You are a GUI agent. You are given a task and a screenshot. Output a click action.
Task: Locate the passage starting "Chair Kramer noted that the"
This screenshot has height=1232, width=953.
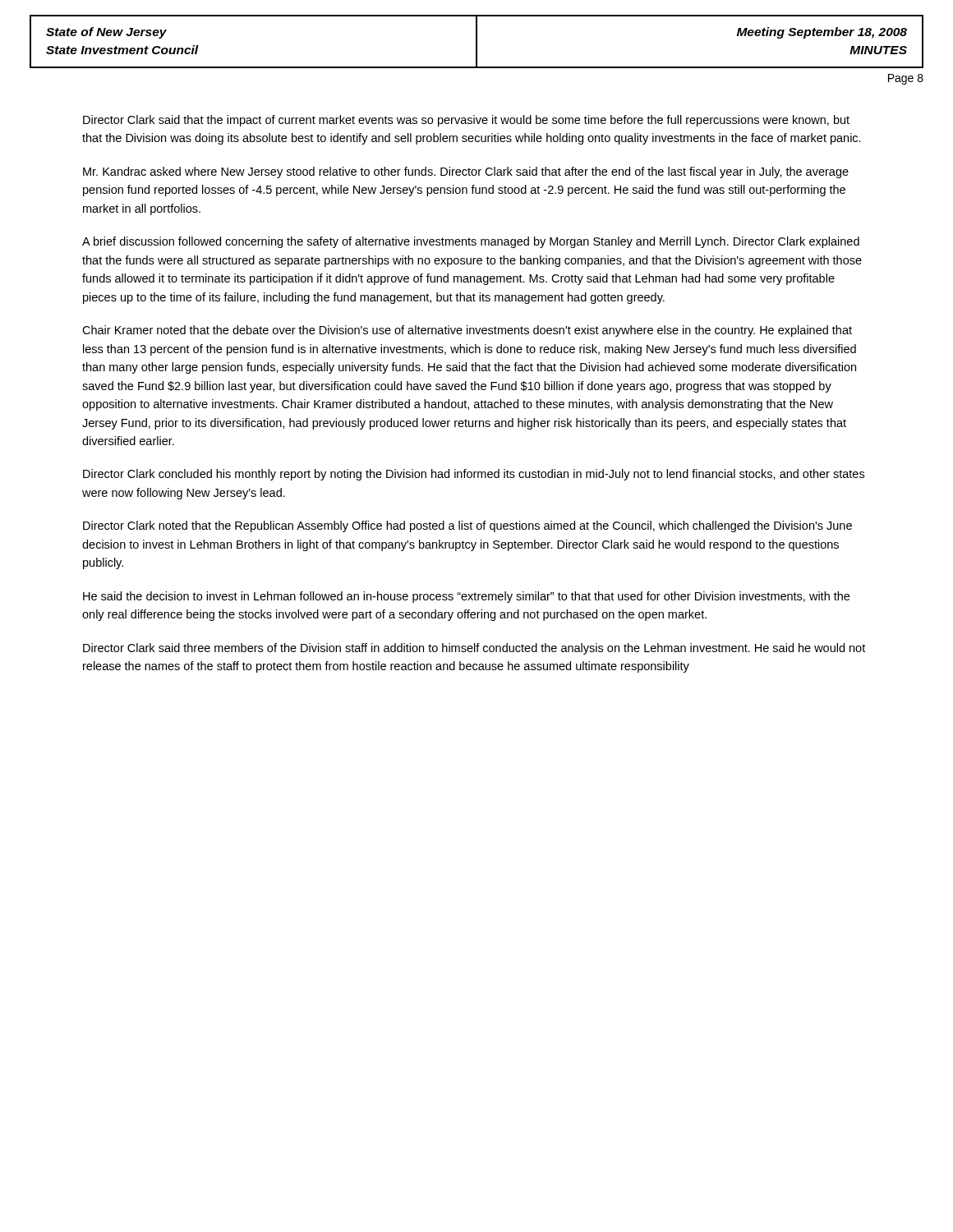(470, 386)
